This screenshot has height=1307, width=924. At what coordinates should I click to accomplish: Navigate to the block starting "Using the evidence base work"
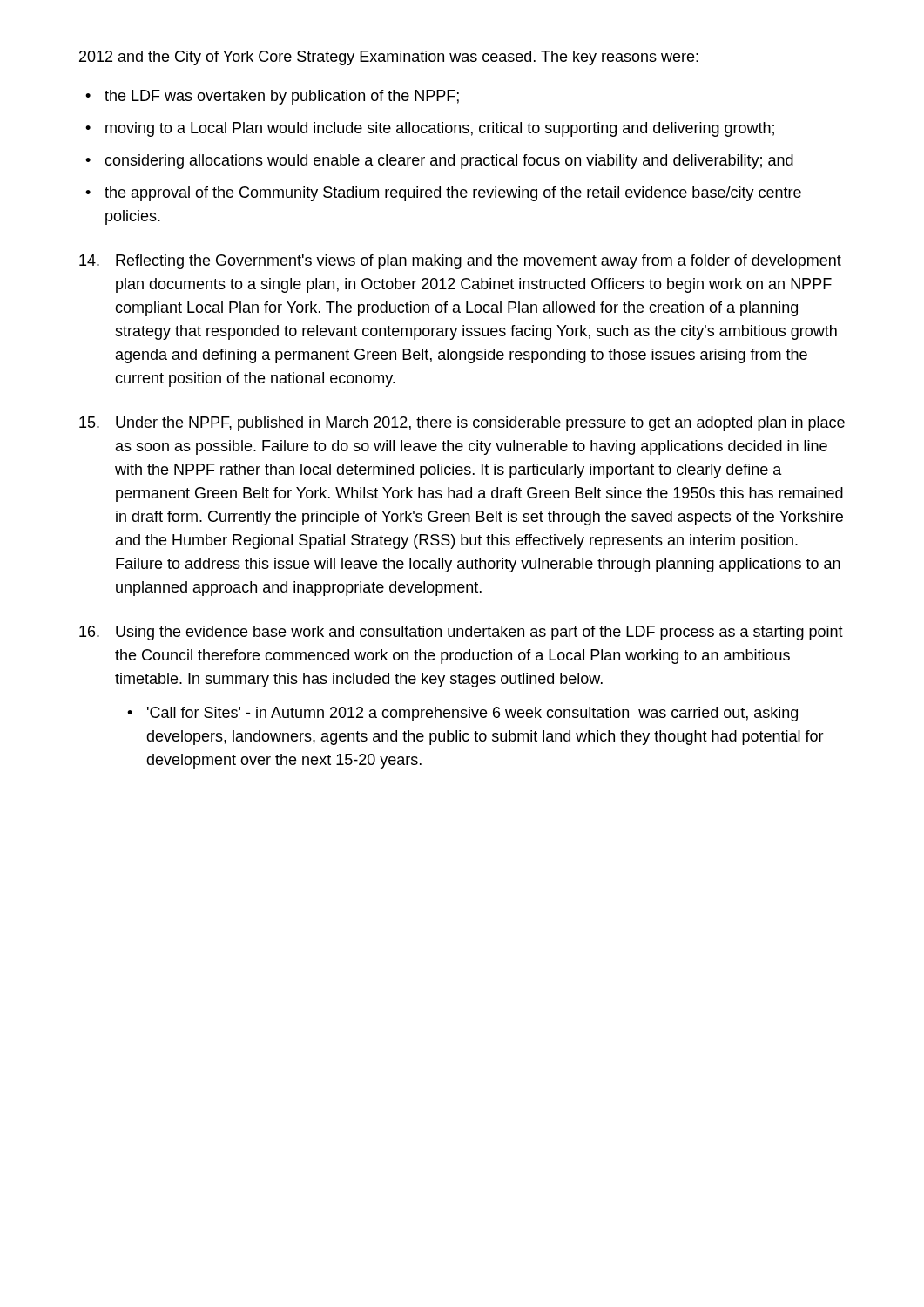[x=462, y=656]
